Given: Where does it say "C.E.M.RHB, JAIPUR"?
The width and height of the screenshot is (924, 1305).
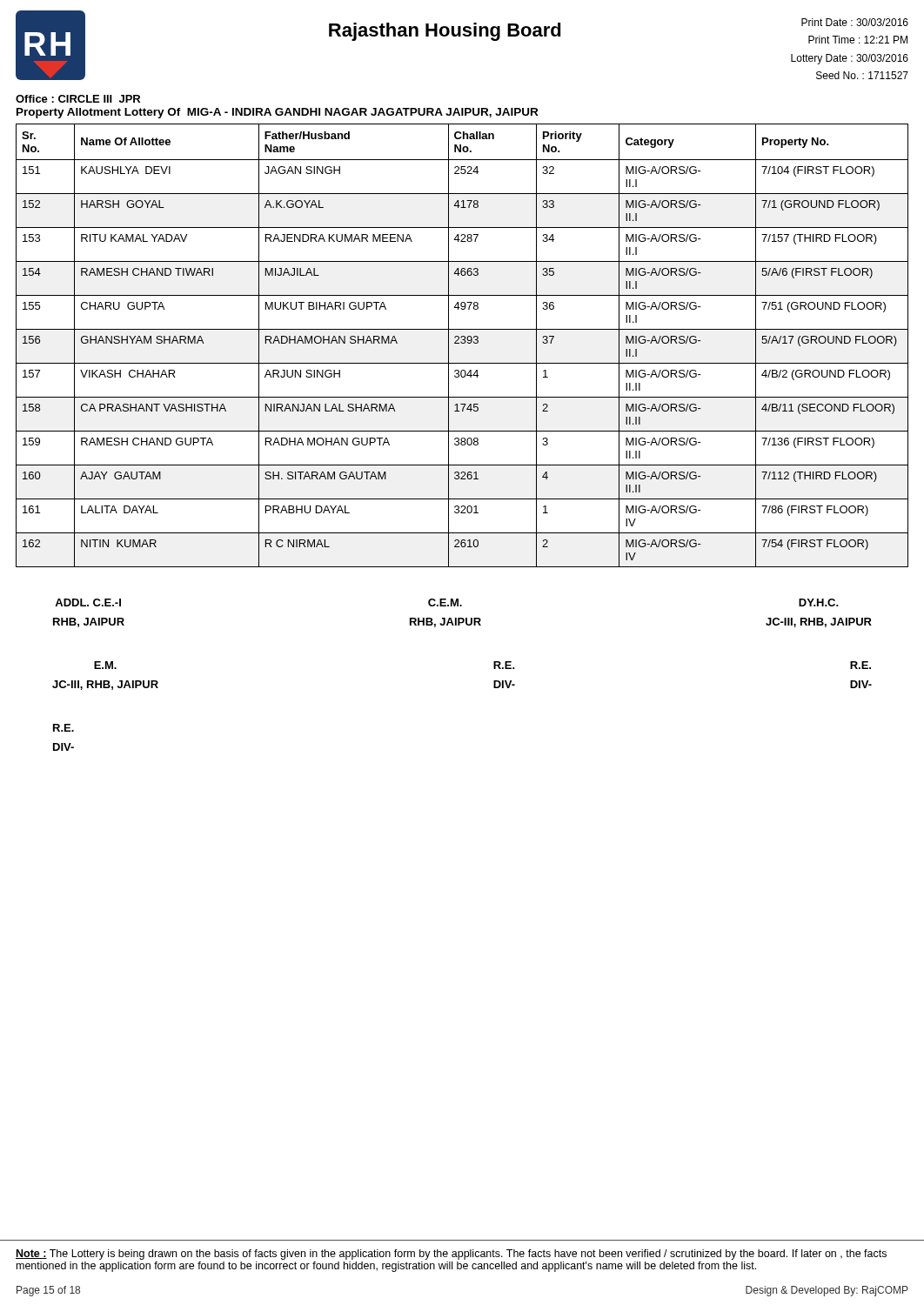Looking at the screenshot, I should [x=445, y=612].
